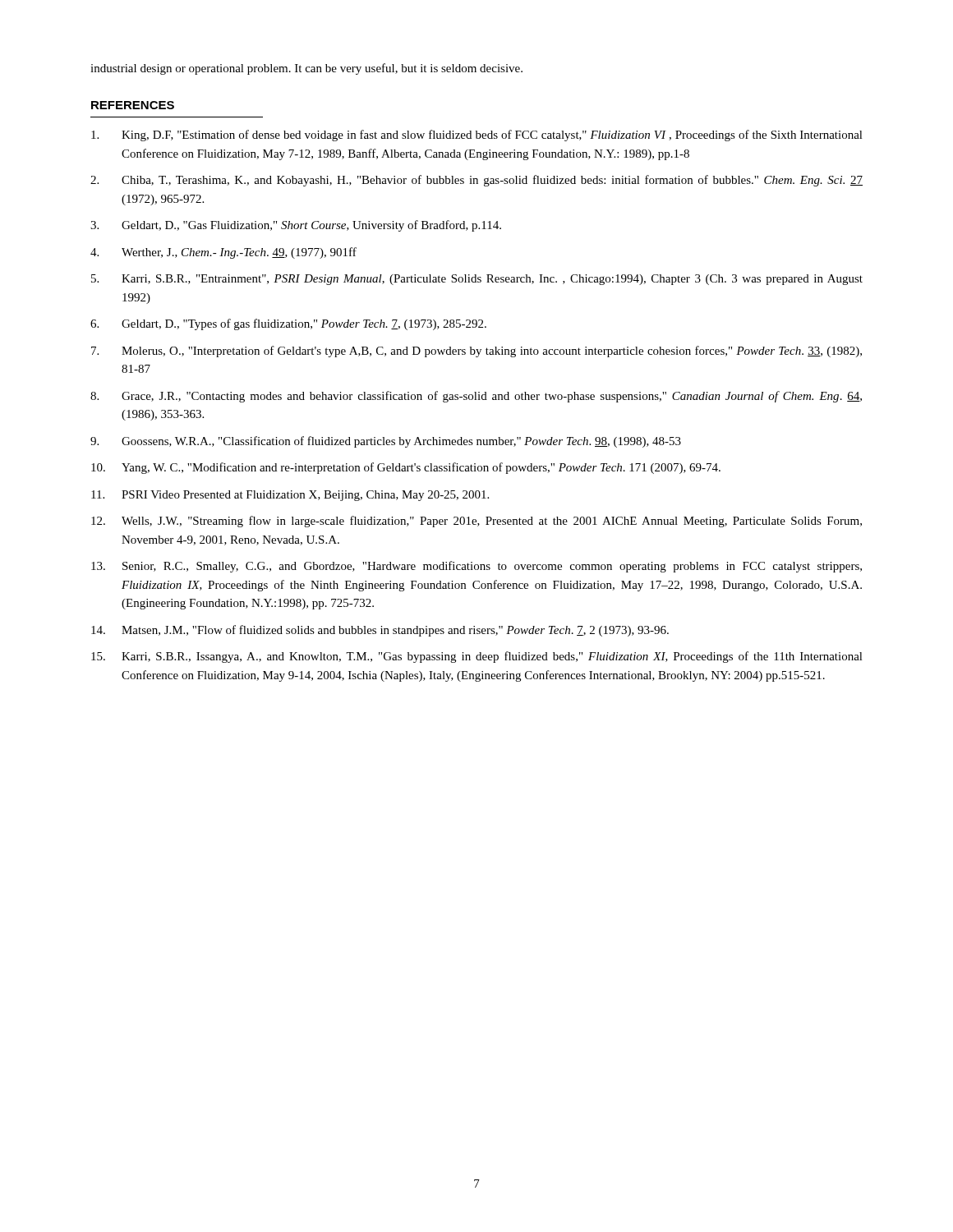Point to the block beginning "King, D.F, "Estimation of dense bed voidage in"

[x=476, y=144]
